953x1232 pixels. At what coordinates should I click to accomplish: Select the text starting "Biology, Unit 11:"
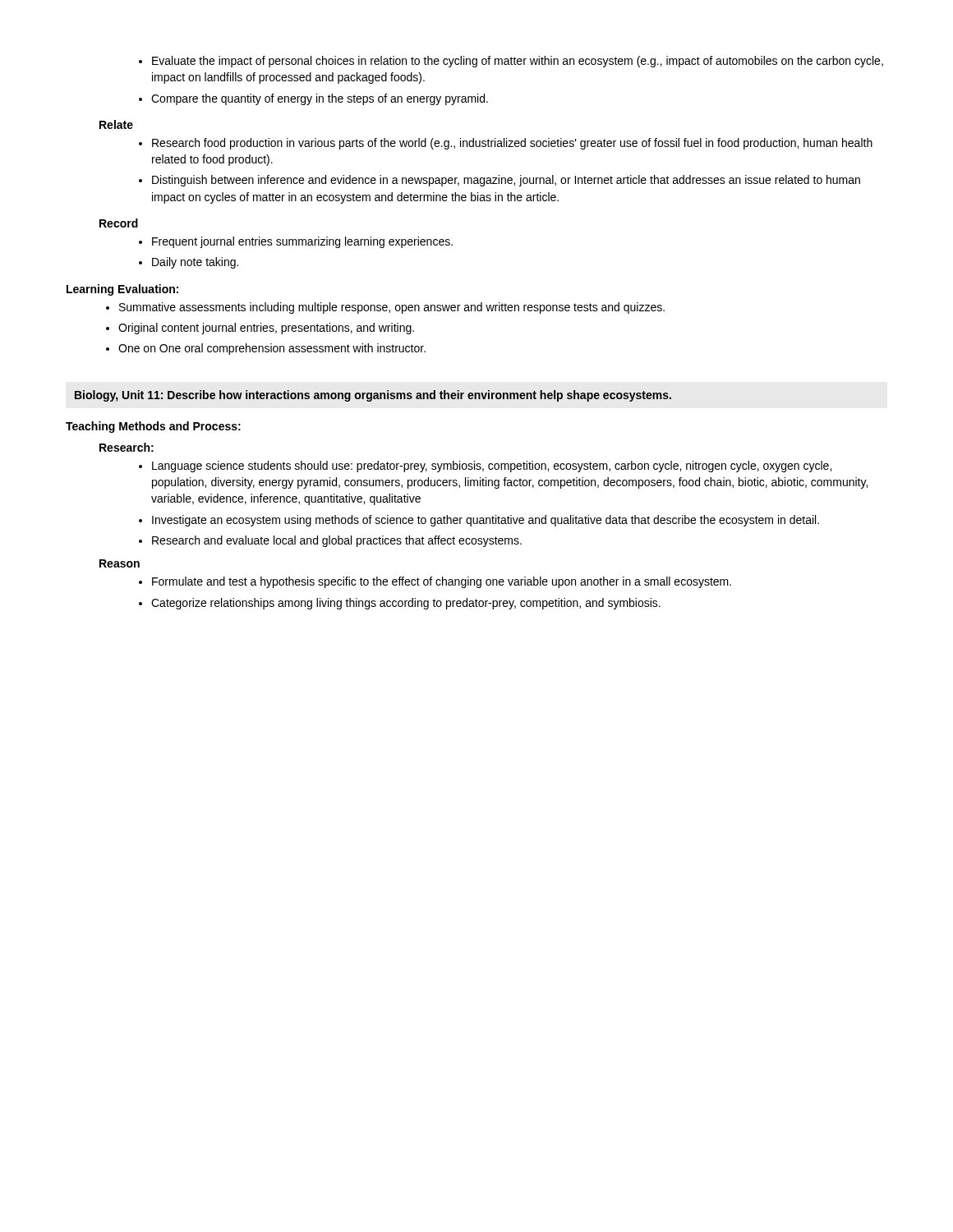pos(373,395)
